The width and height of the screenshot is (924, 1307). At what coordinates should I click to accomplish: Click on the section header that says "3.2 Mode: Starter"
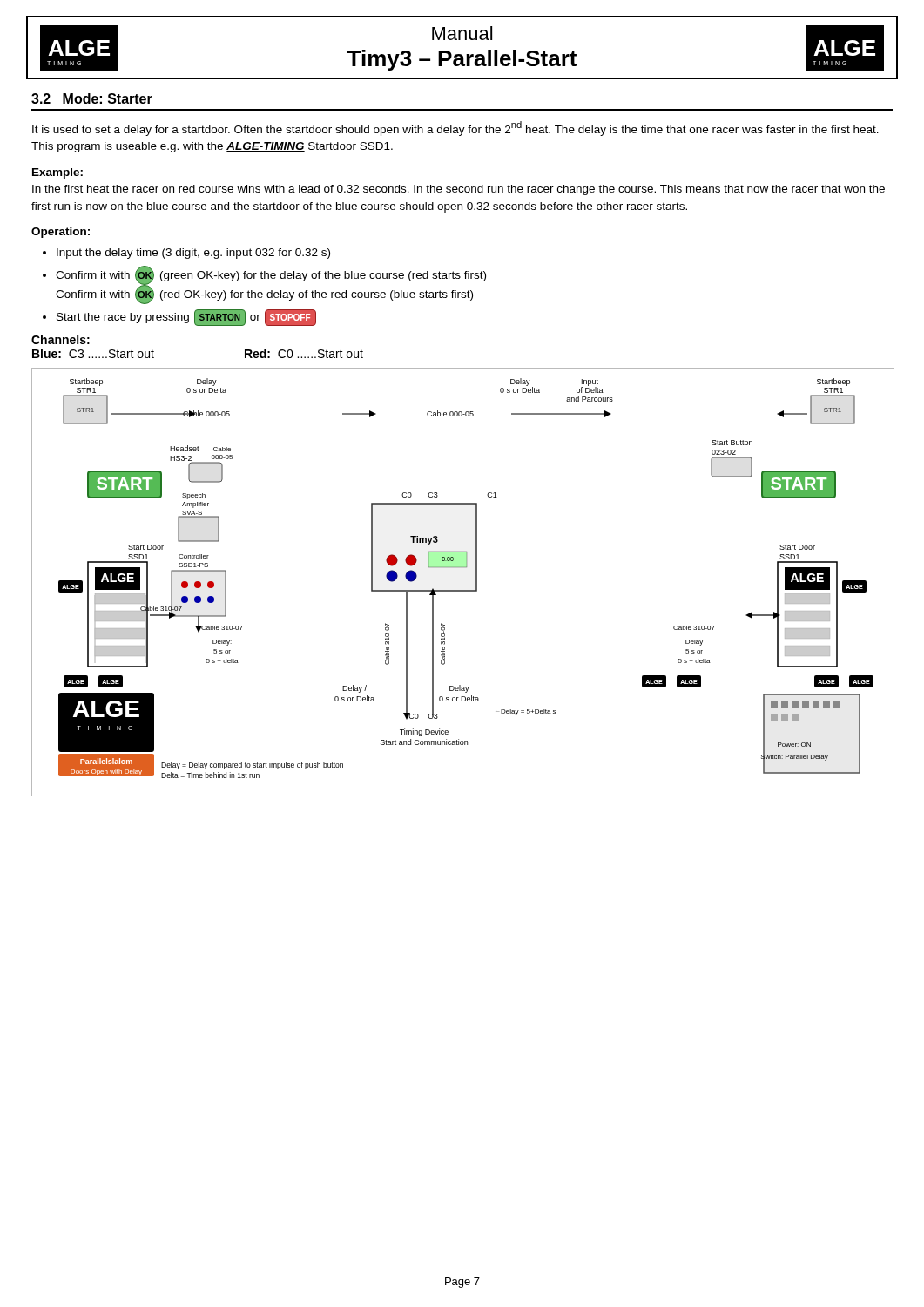pyautogui.click(x=92, y=99)
